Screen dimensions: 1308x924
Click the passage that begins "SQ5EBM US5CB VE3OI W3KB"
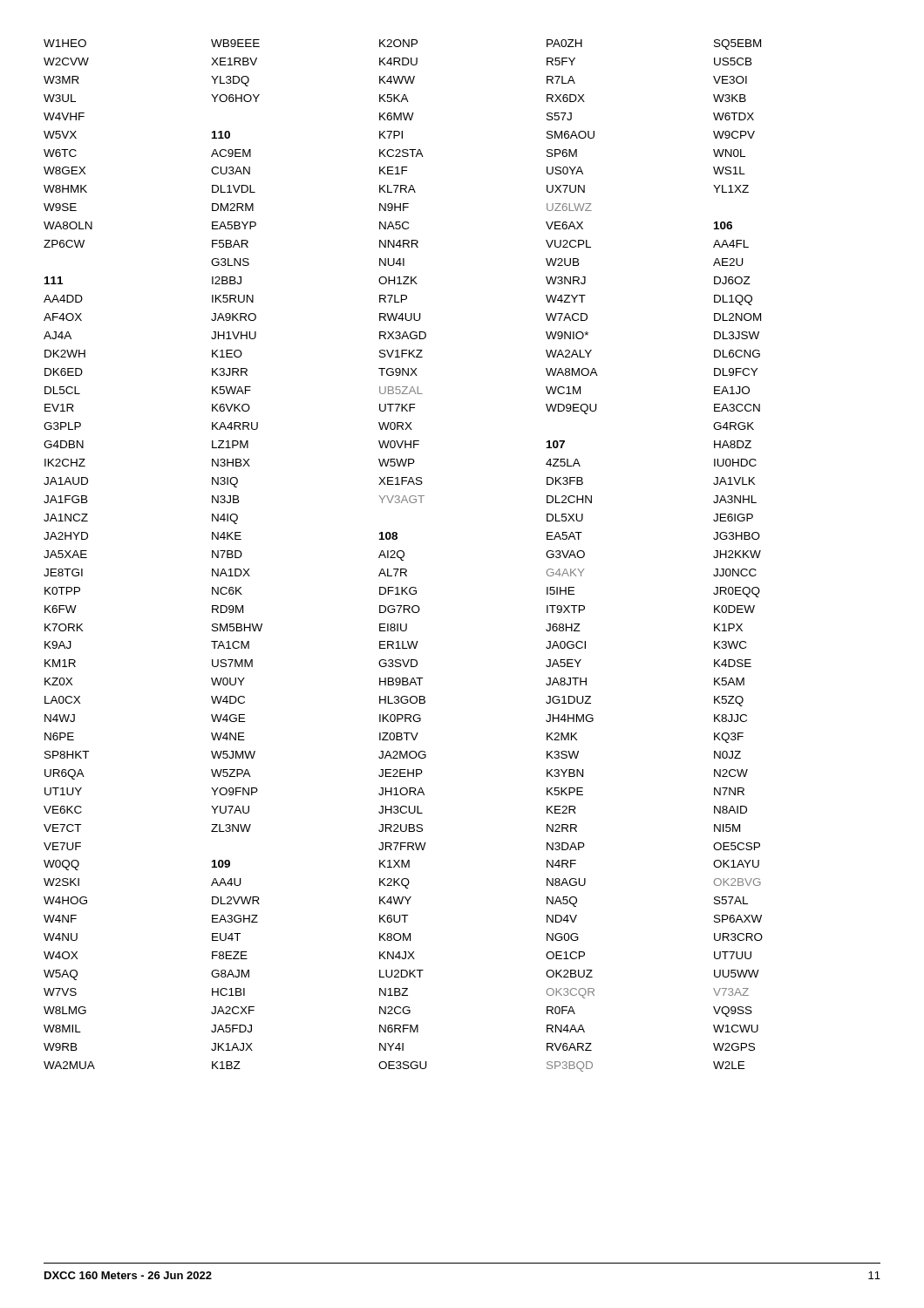point(738,554)
